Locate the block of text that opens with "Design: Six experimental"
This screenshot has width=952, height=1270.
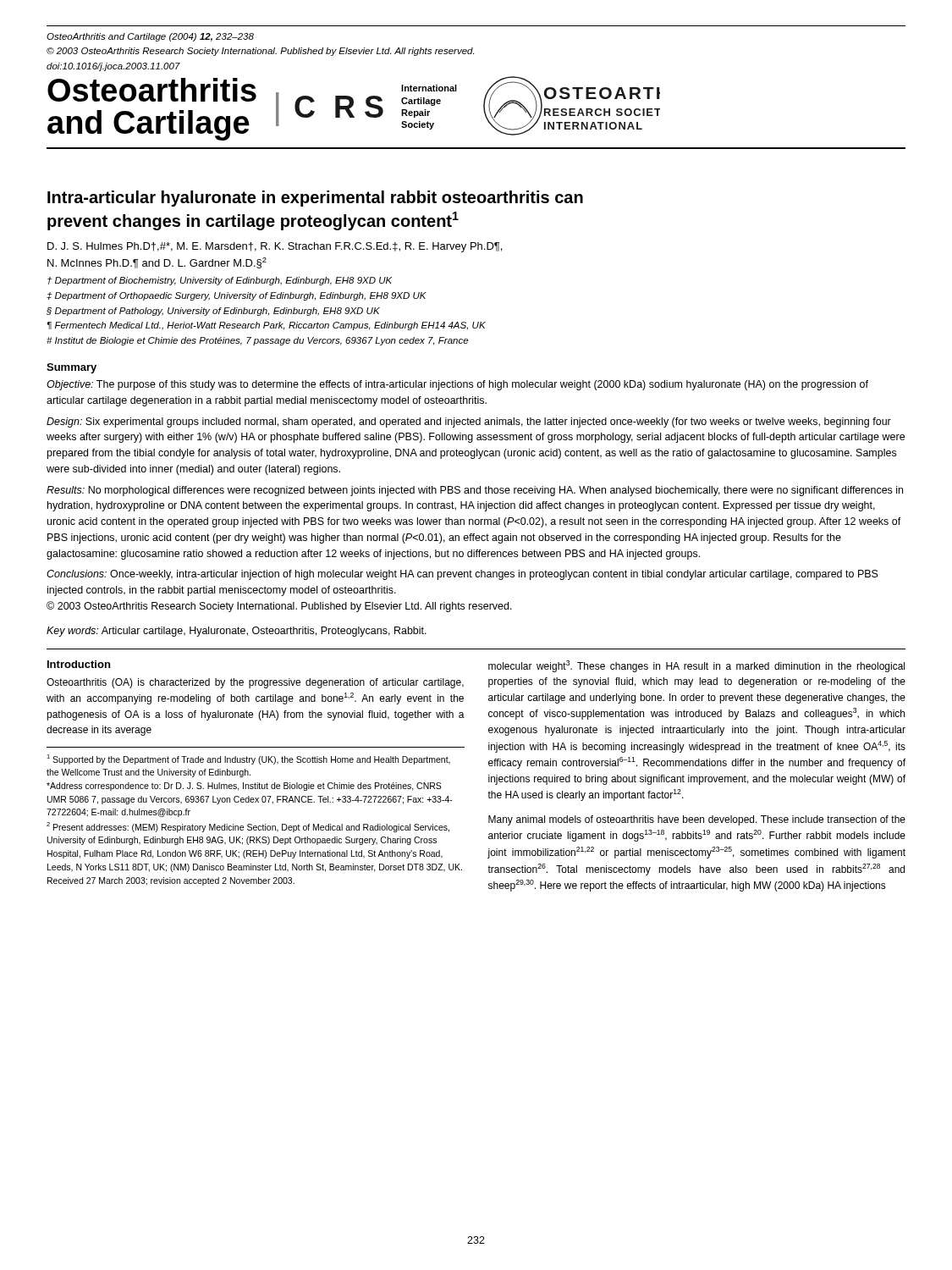(x=476, y=445)
